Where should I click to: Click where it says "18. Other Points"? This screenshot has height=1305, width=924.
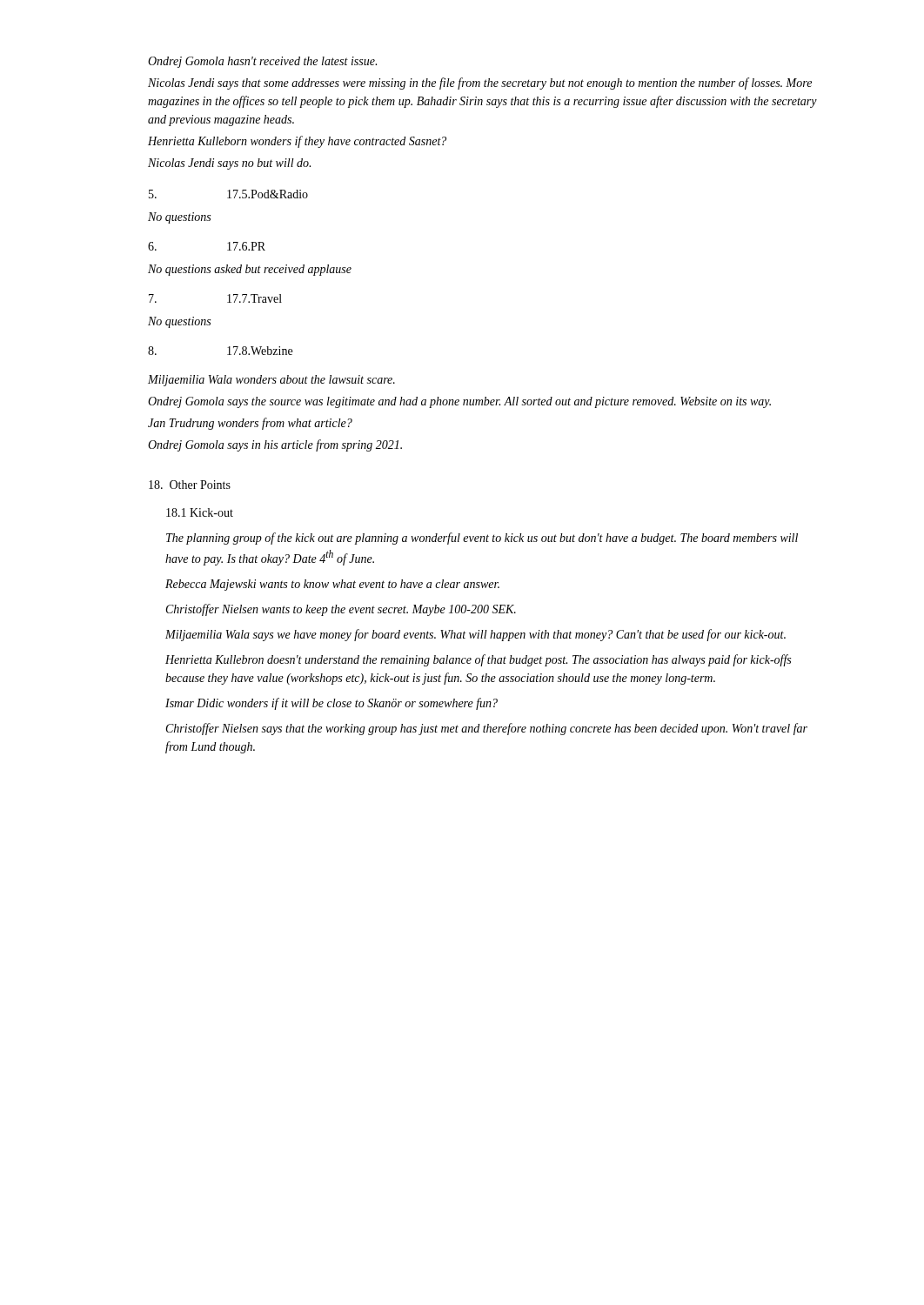(189, 485)
